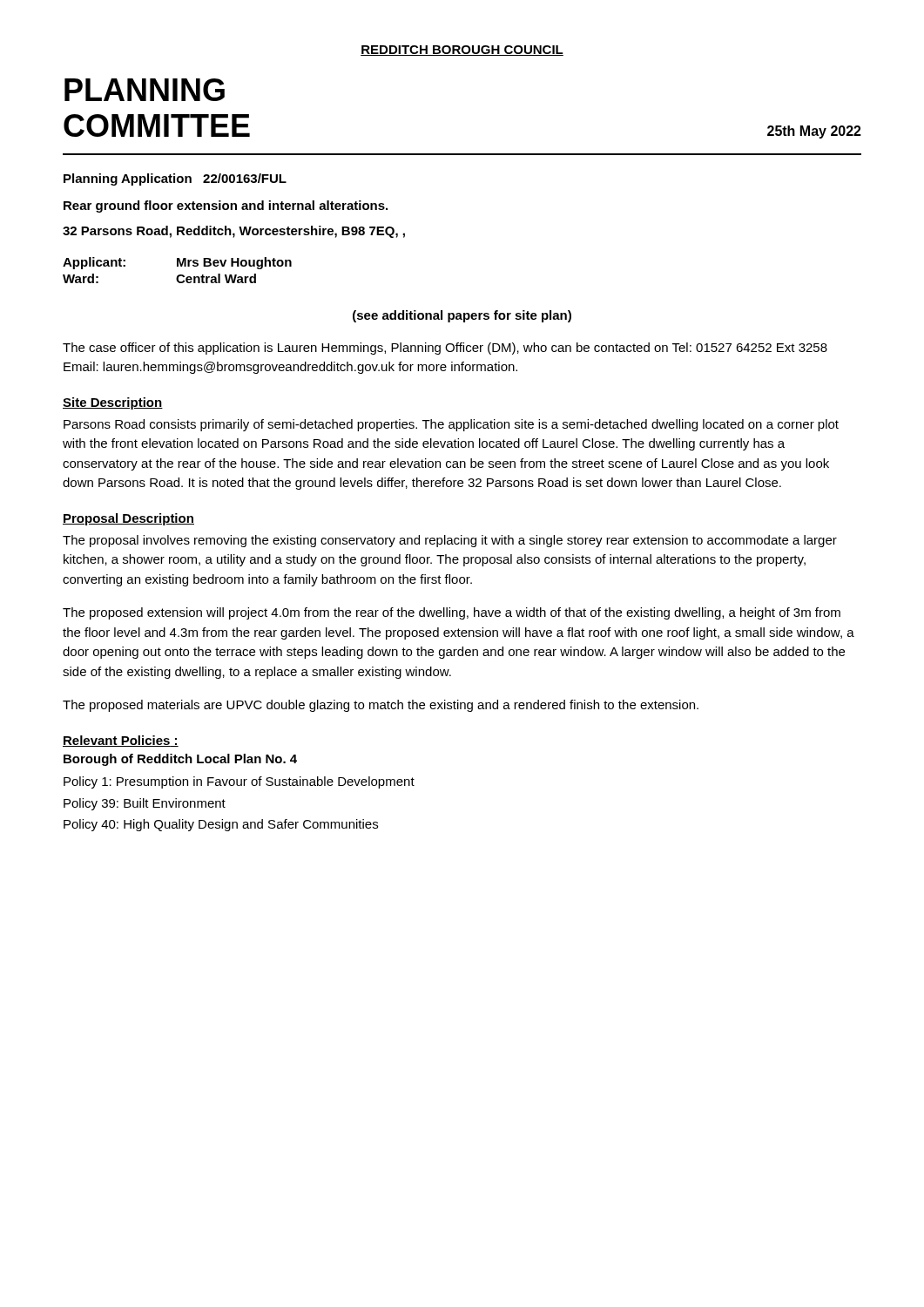
Task: Where does it say "Proposal Description"?
Action: click(128, 518)
